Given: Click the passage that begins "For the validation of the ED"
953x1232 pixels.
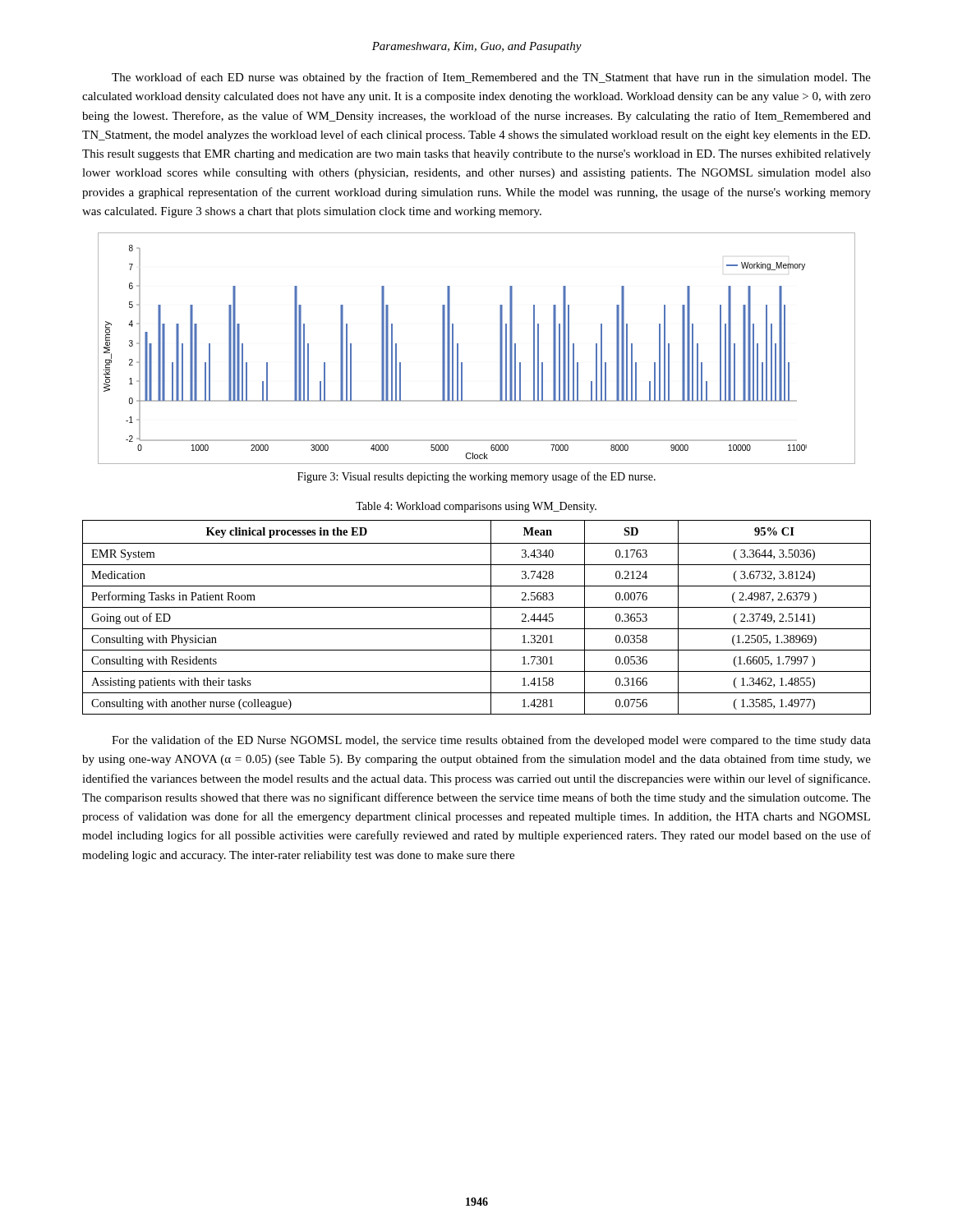Looking at the screenshot, I should pos(476,797).
